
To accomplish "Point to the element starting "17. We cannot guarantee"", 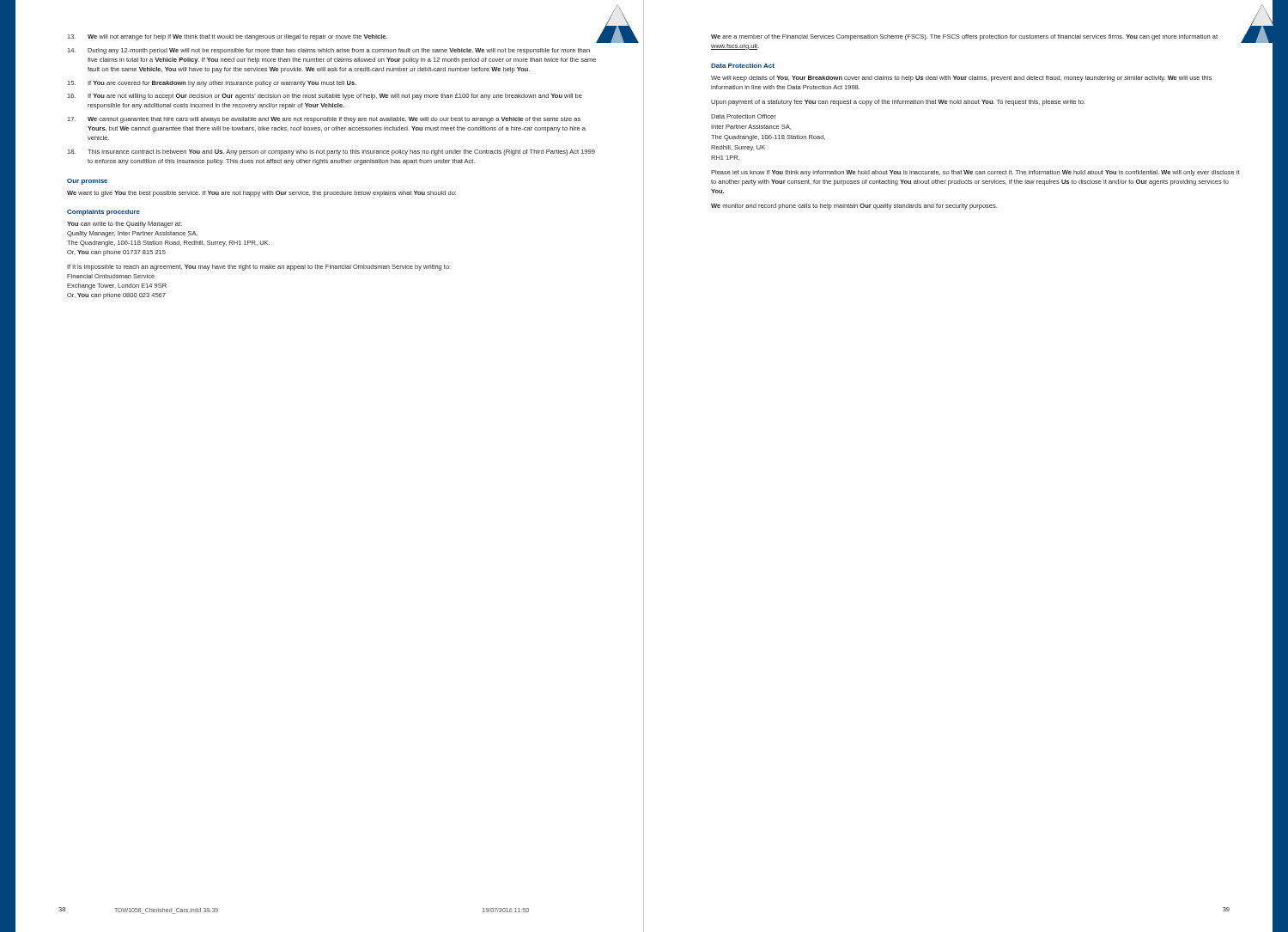I will (333, 129).
